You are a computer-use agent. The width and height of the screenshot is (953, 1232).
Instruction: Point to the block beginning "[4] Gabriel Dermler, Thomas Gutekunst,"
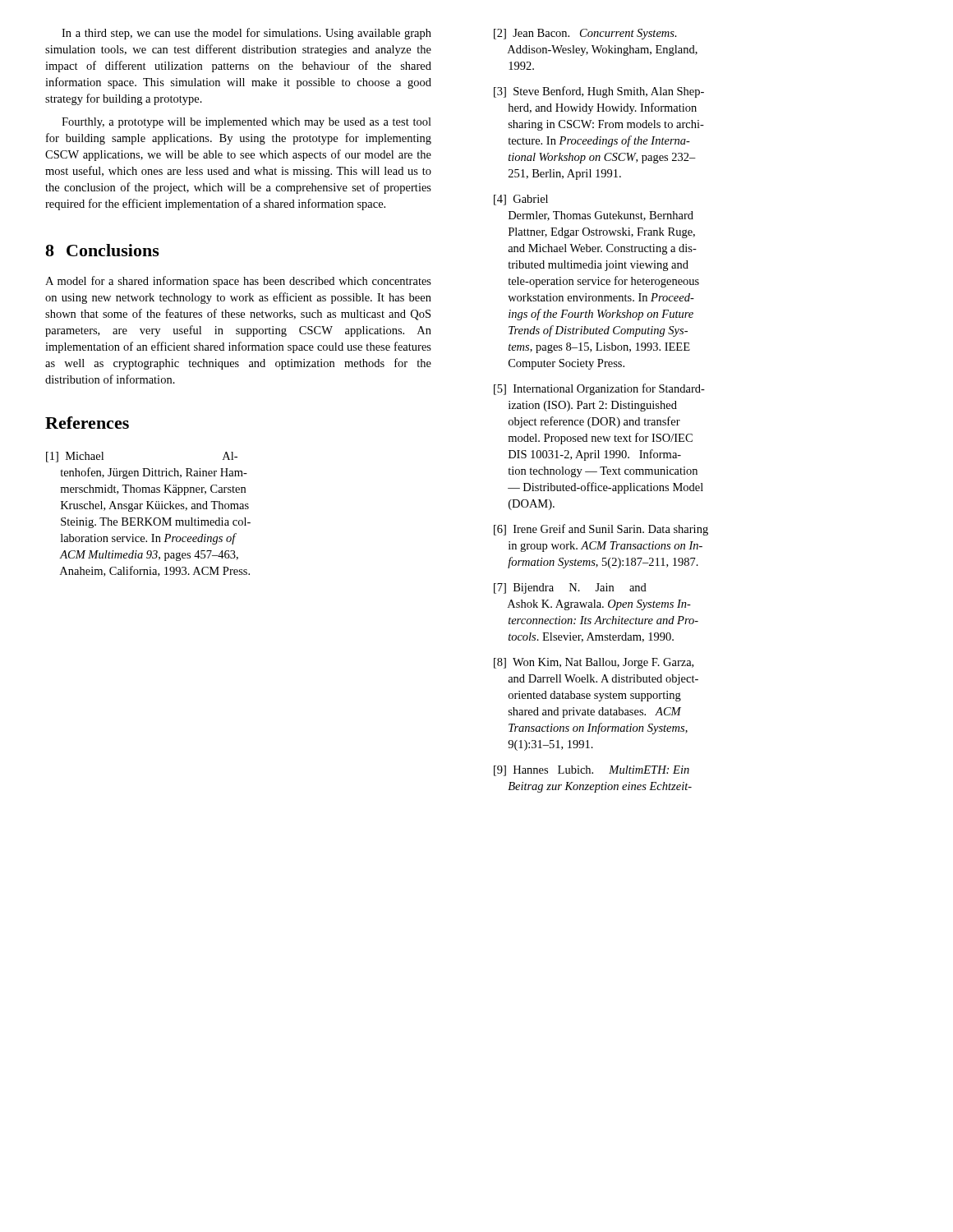[596, 281]
